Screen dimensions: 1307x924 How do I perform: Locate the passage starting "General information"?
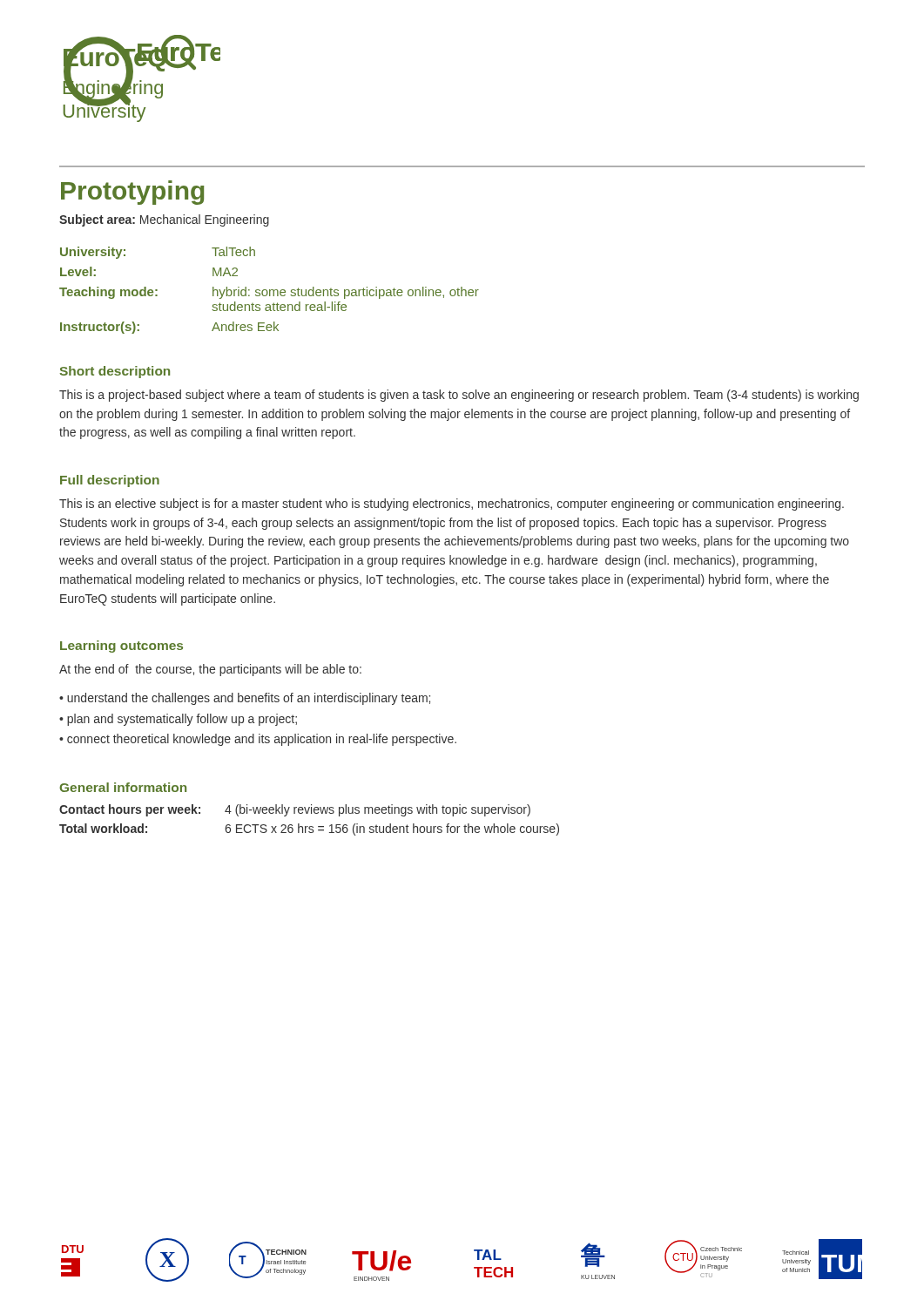pyautogui.click(x=123, y=787)
